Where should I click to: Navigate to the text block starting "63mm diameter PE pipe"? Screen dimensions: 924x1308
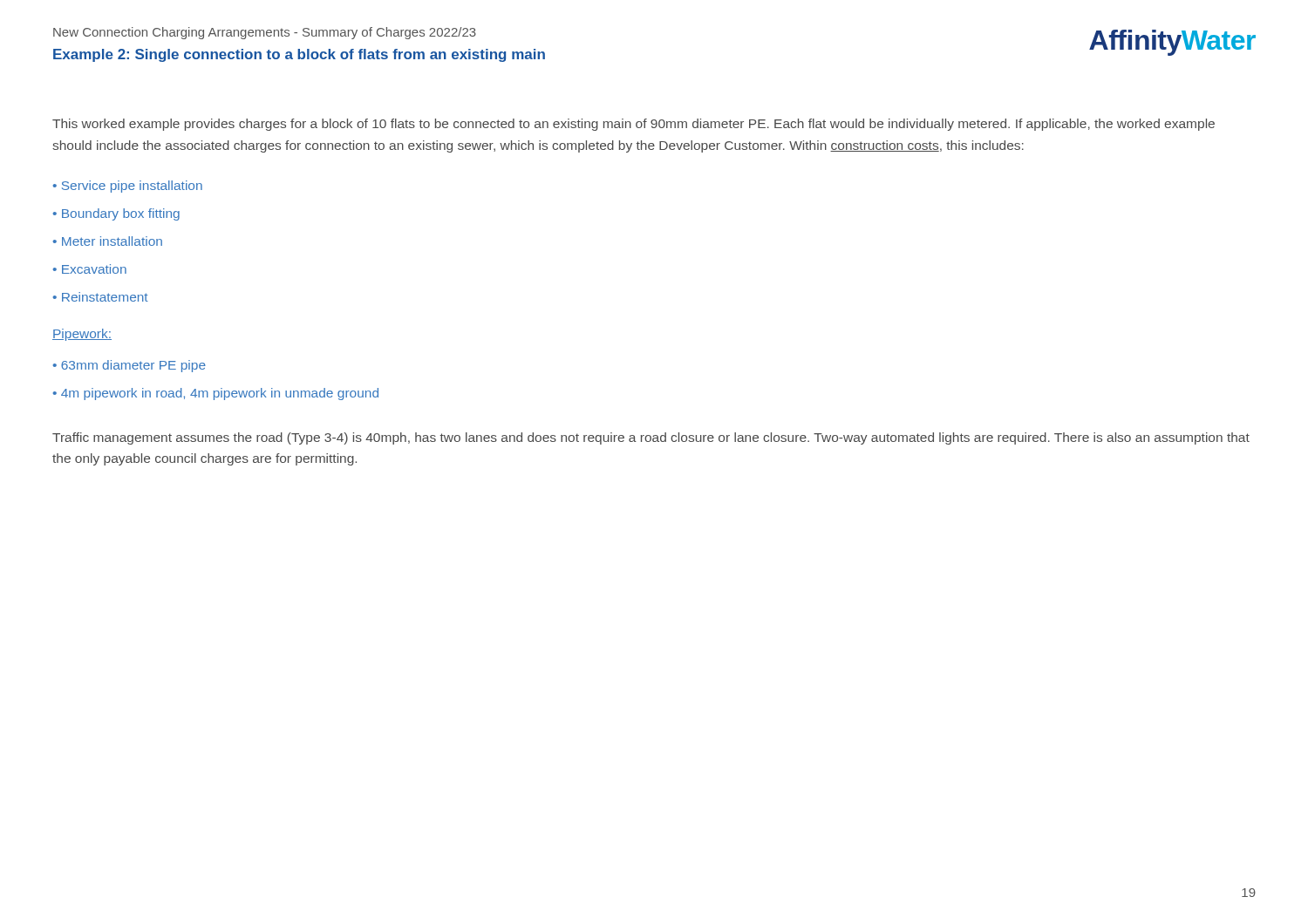133,364
